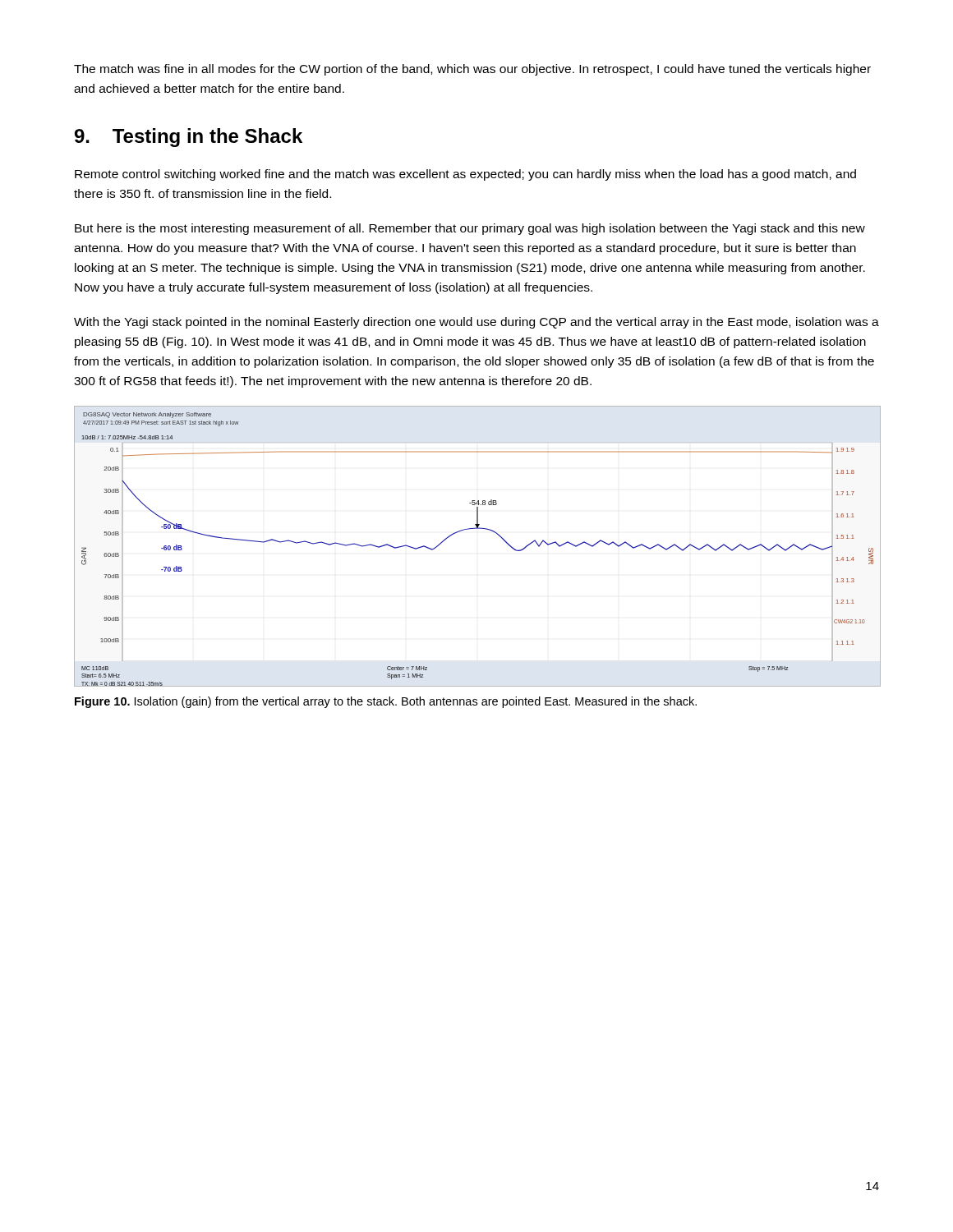The height and width of the screenshot is (1232, 953).
Task: Find the element starting "Figure 10. Isolation (gain) from"
Action: point(386,702)
